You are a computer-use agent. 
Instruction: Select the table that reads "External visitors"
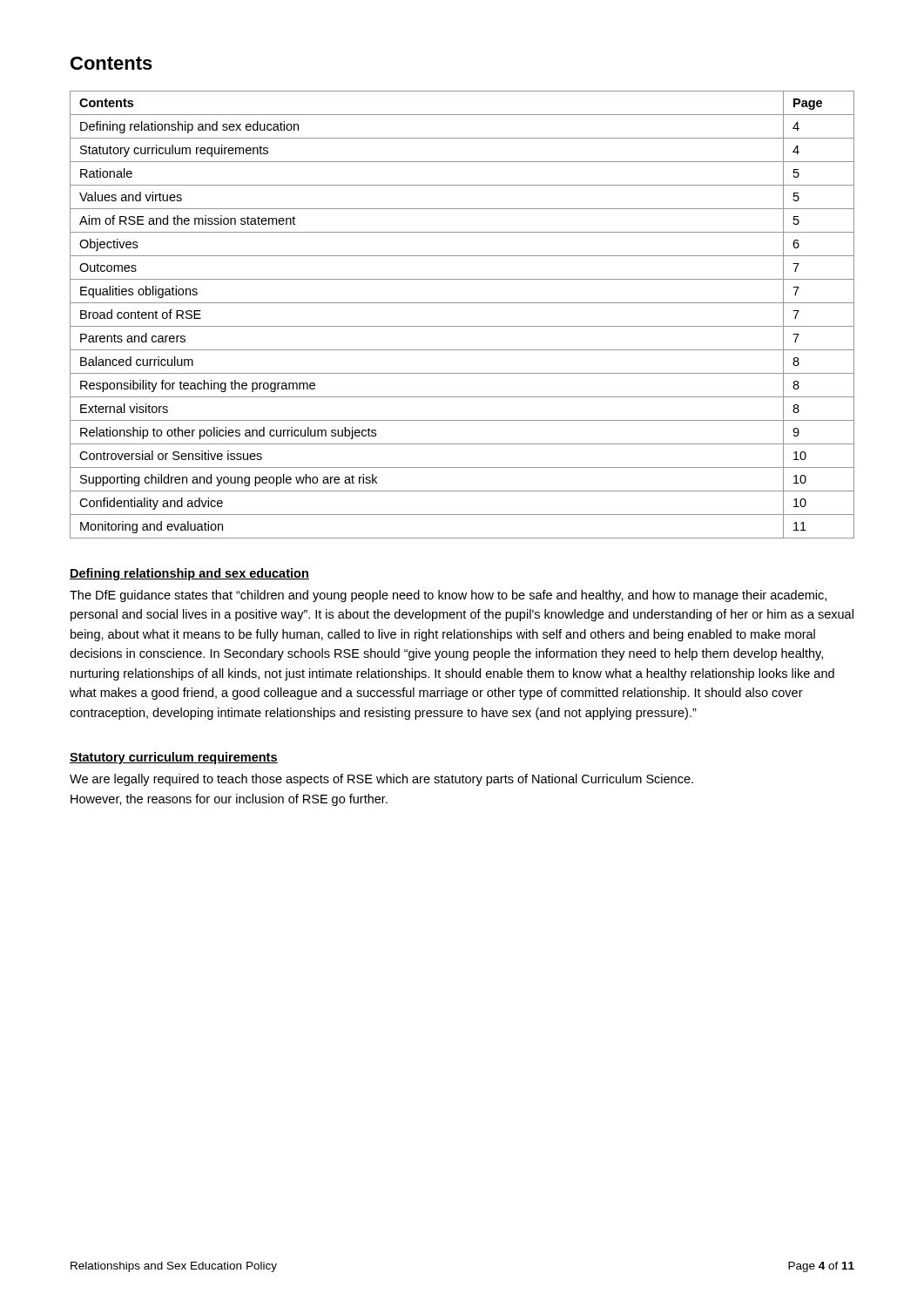(x=462, y=315)
